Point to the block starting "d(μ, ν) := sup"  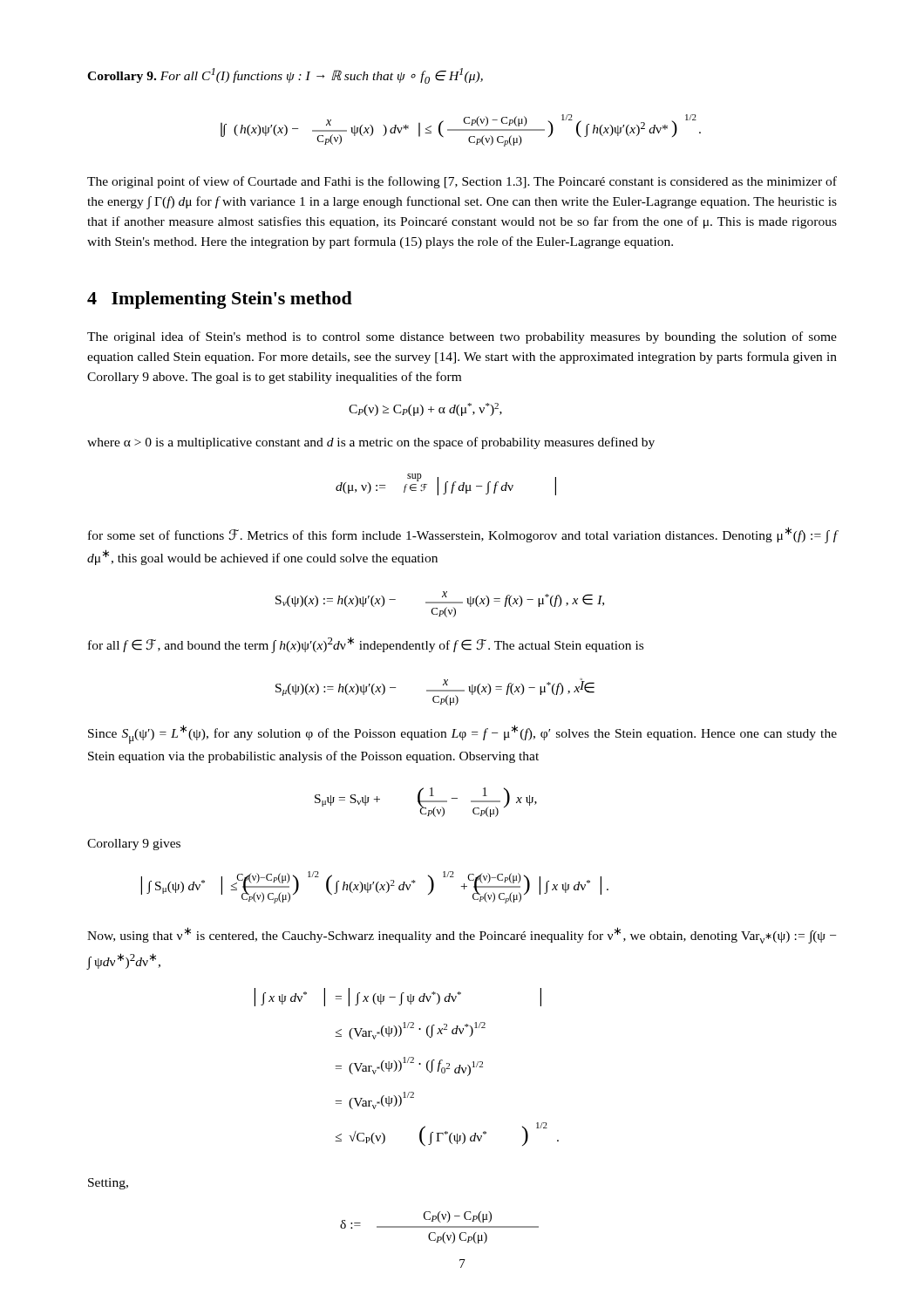click(x=462, y=487)
